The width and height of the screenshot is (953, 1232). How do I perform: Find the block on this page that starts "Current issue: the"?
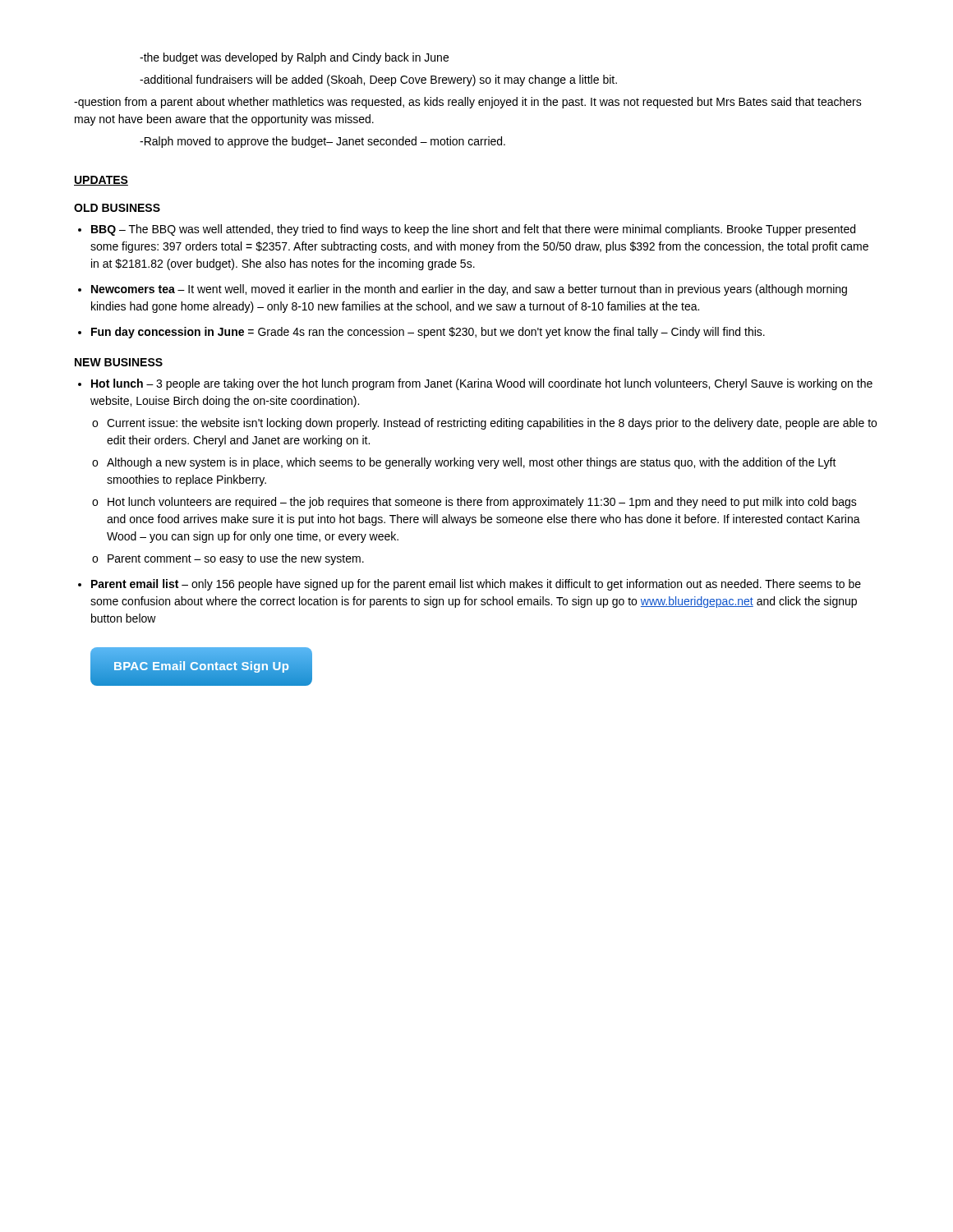coord(492,432)
